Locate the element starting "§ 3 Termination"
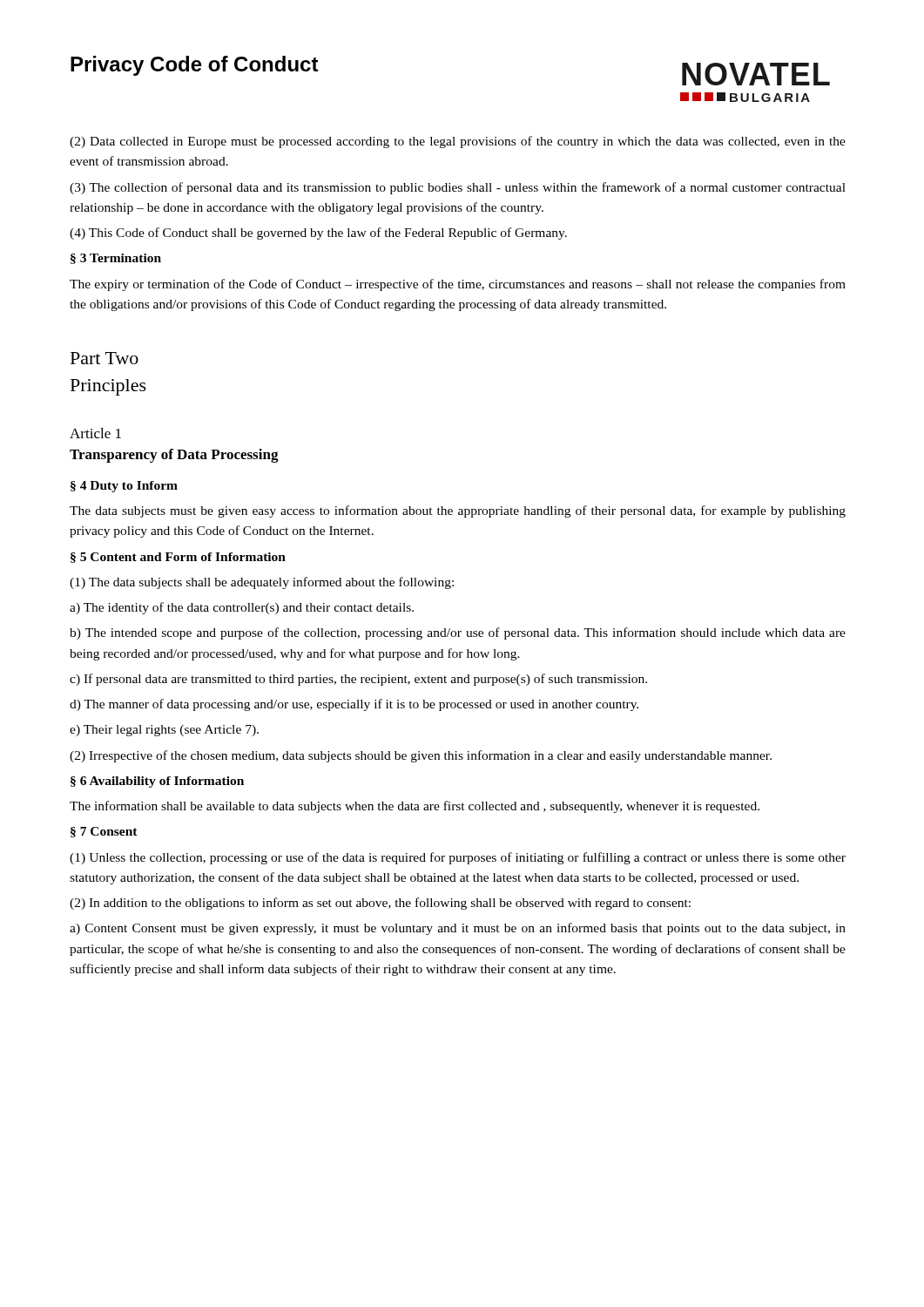This screenshot has width=924, height=1307. pyautogui.click(x=116, y=259)
